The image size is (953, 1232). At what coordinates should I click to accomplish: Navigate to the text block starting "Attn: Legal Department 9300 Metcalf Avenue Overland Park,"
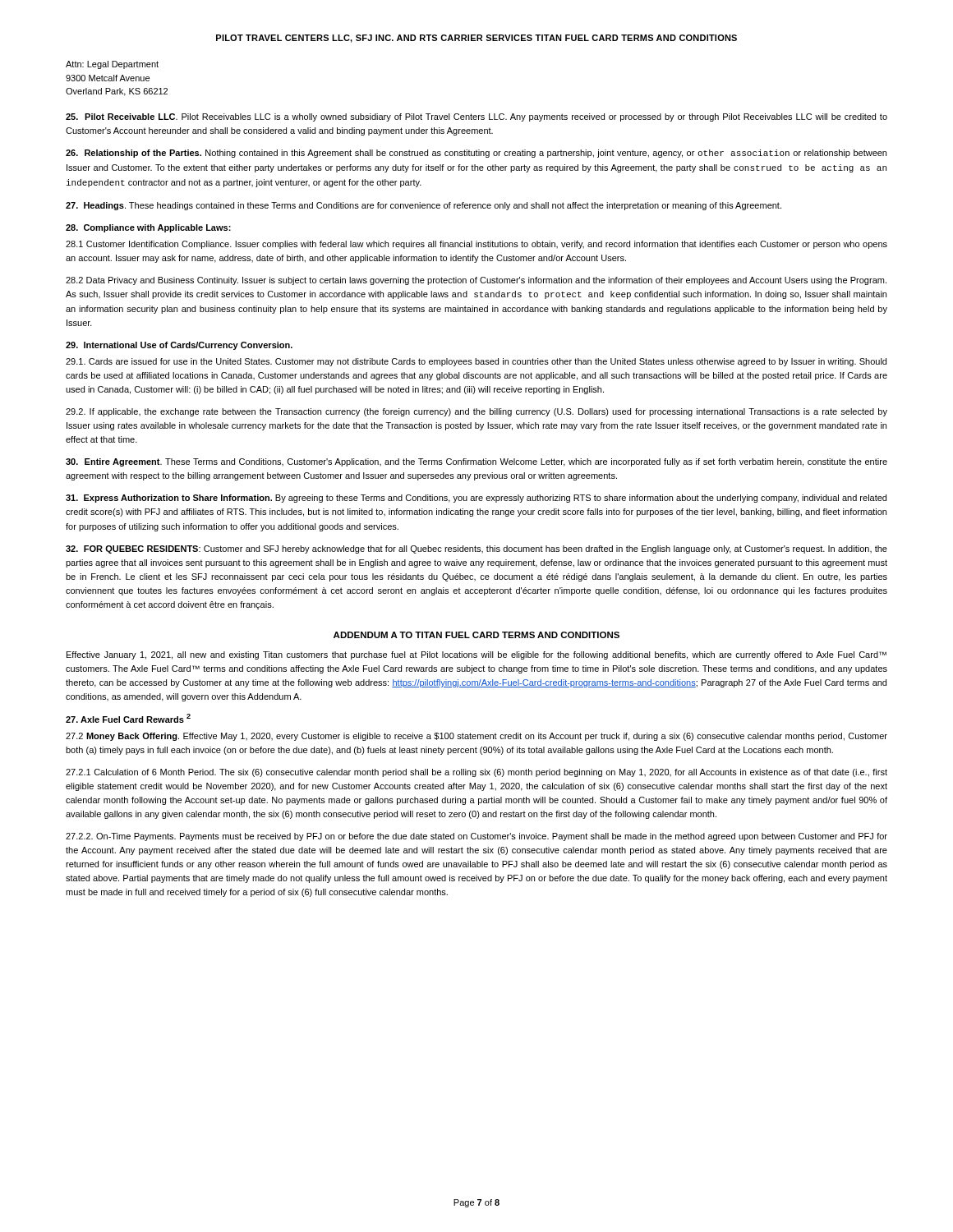tap(117, 78)
